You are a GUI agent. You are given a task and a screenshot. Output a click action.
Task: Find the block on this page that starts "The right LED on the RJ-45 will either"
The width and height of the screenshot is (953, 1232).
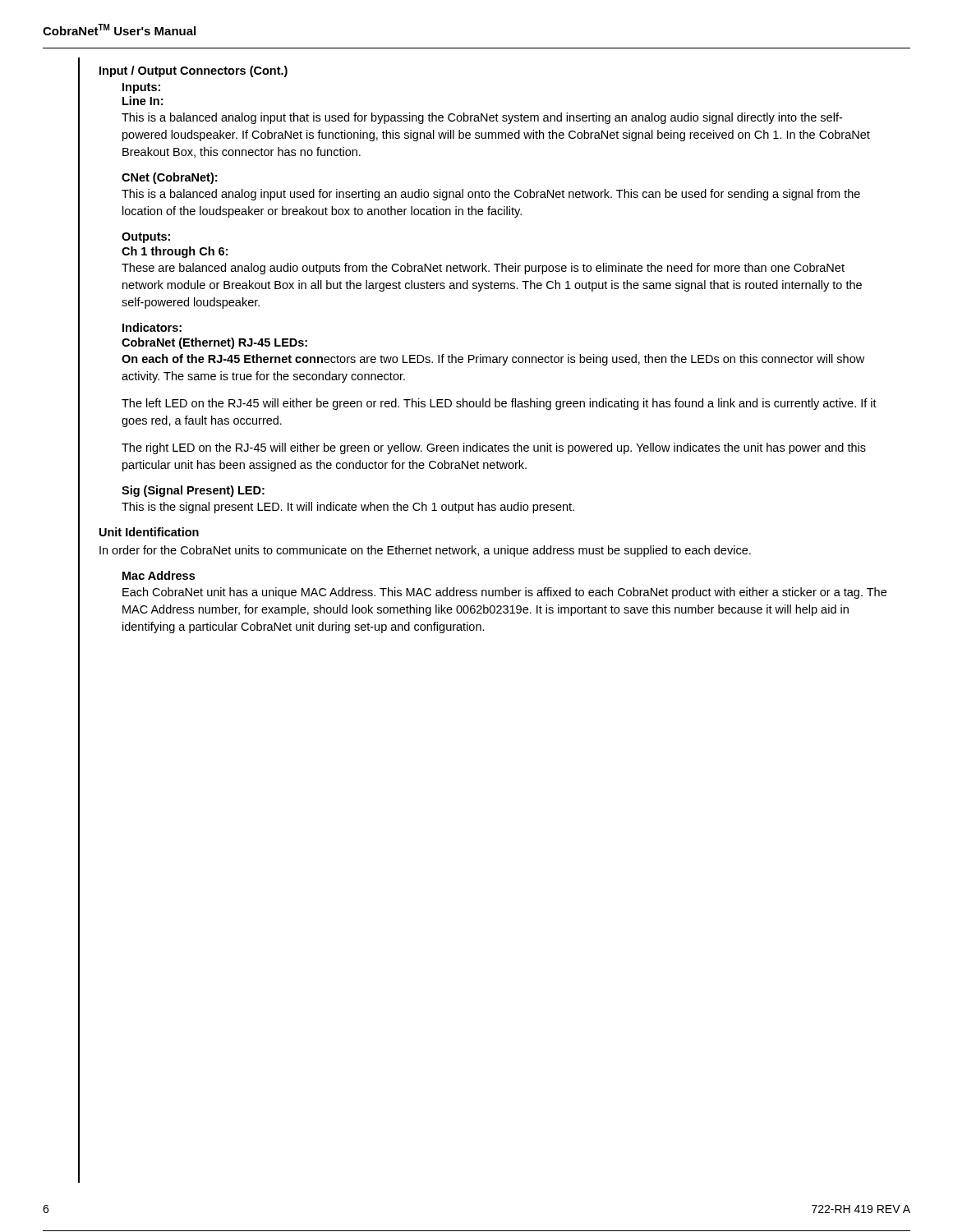[504, 457]
